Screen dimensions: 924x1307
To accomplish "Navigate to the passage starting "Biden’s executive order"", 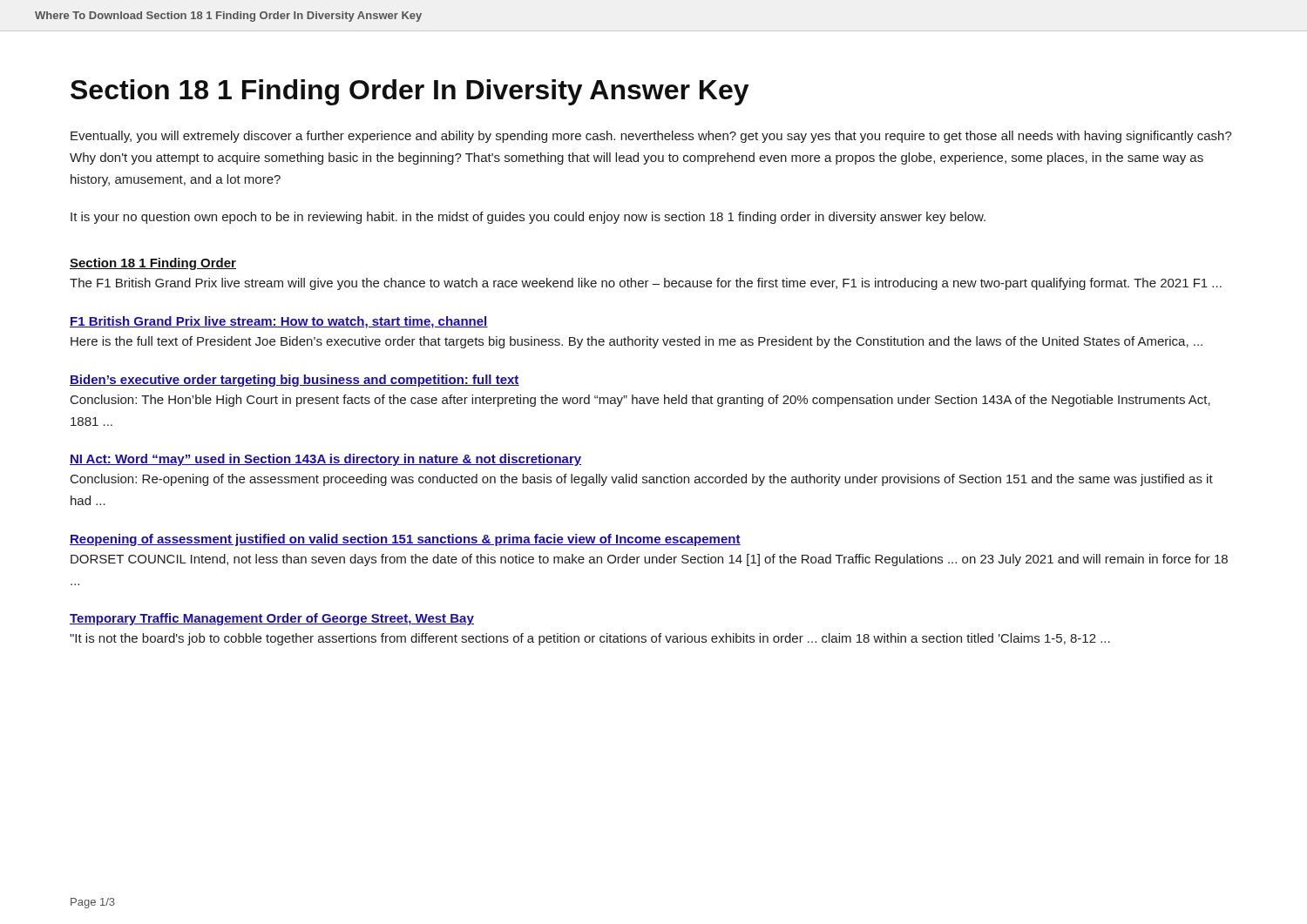I will (294, 379).
